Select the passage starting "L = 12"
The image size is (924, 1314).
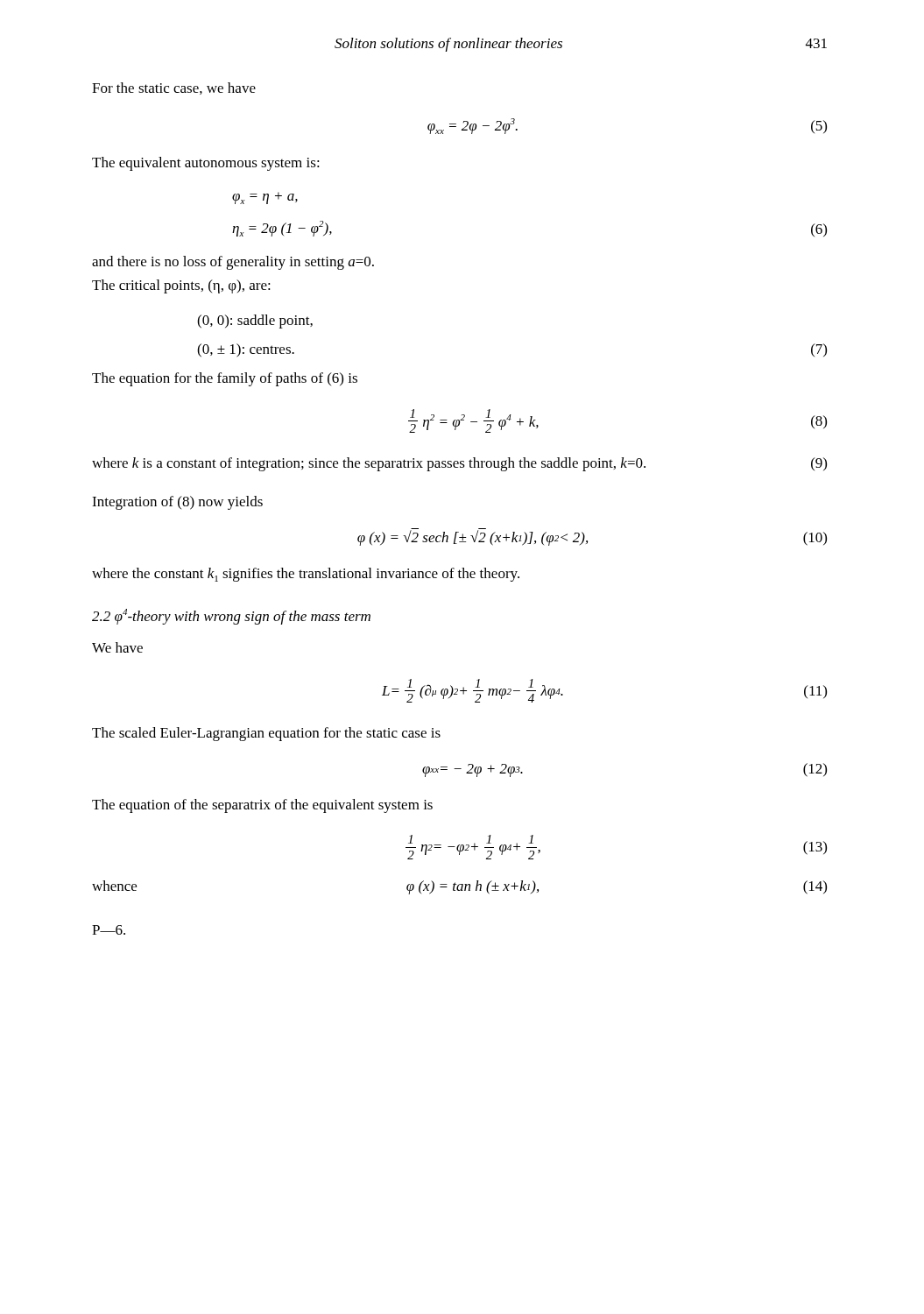point(495,691)
